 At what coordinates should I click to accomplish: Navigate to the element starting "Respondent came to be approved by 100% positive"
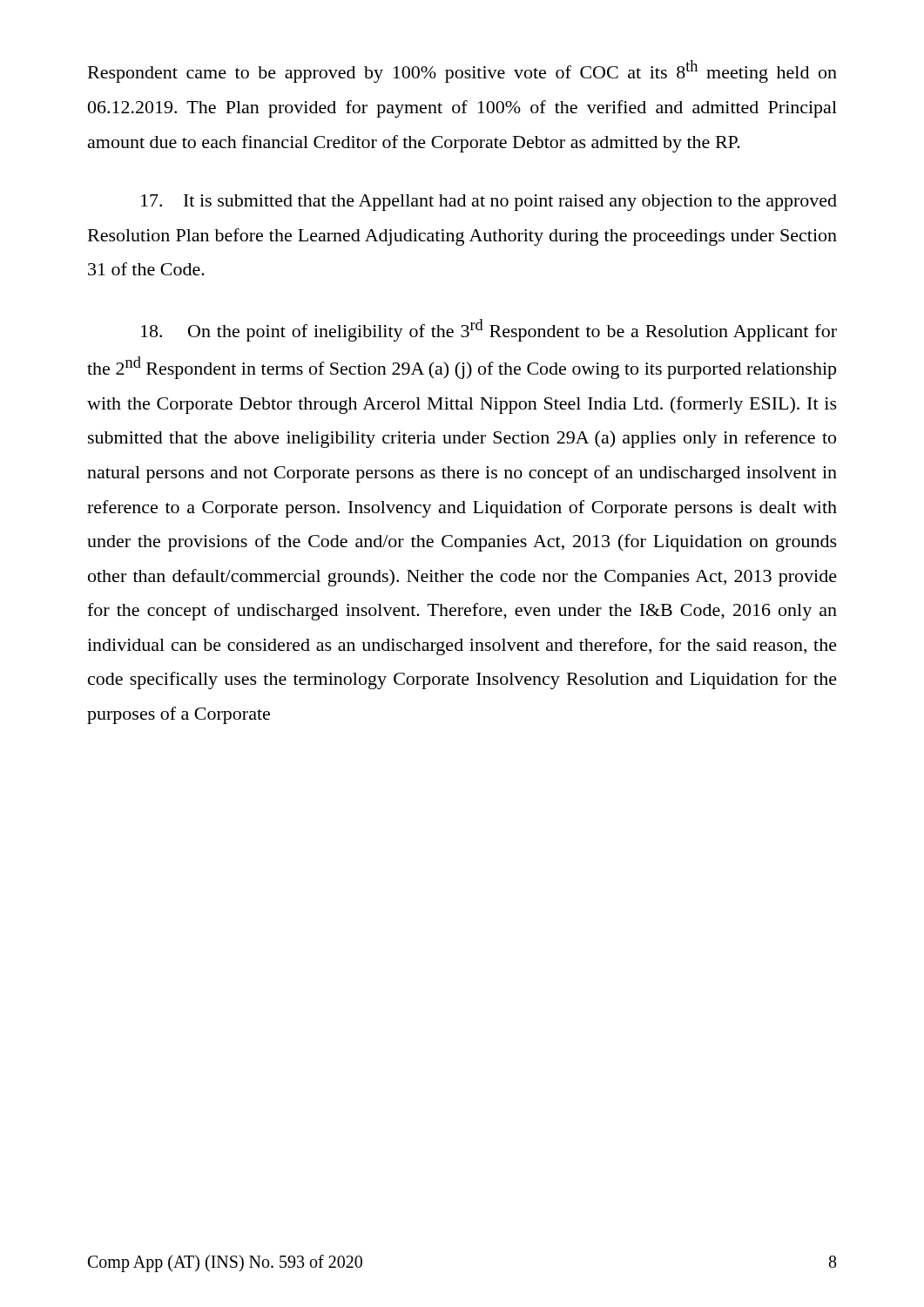(x=462, y=105)
